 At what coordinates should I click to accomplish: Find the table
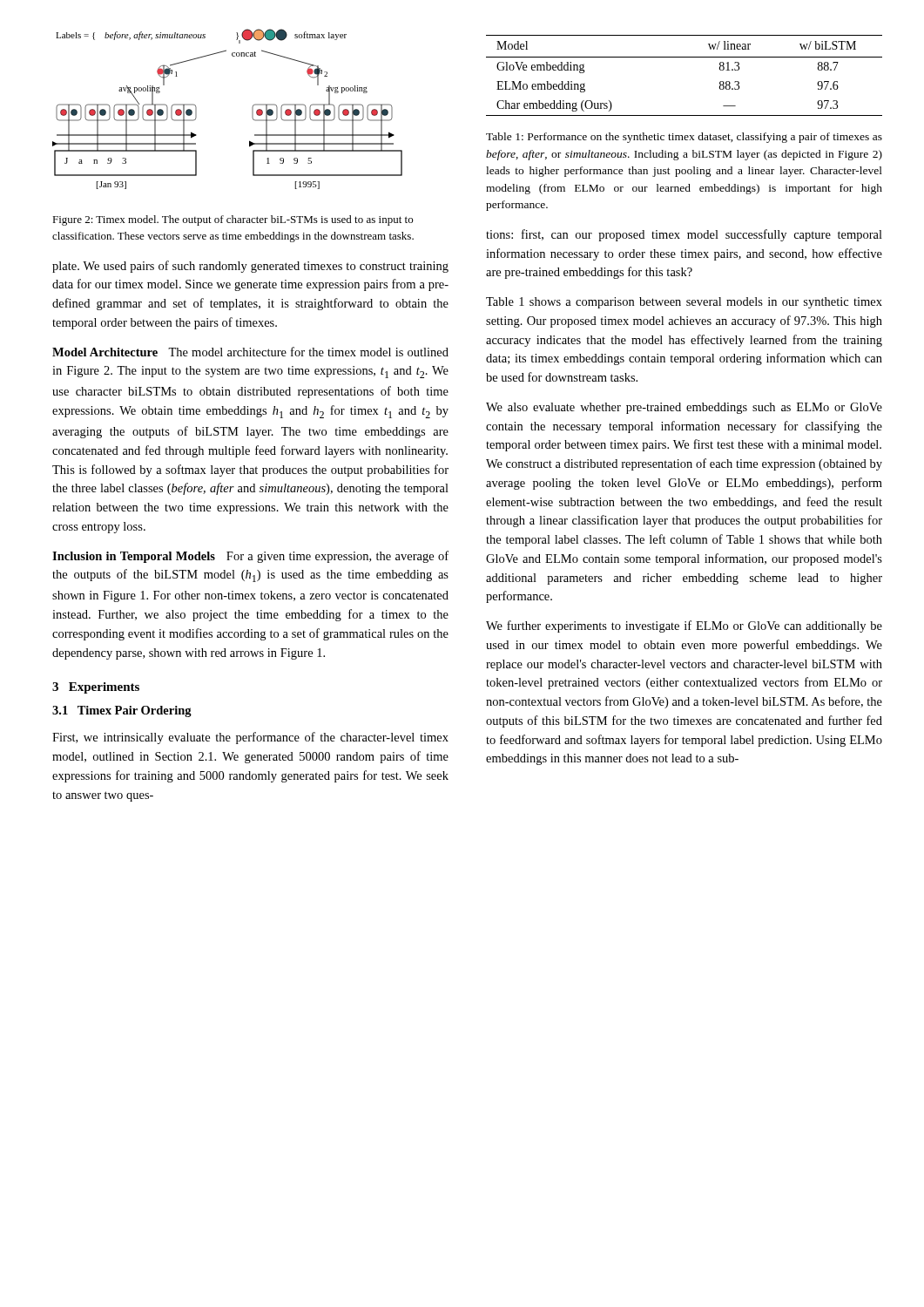pos(684,75)
